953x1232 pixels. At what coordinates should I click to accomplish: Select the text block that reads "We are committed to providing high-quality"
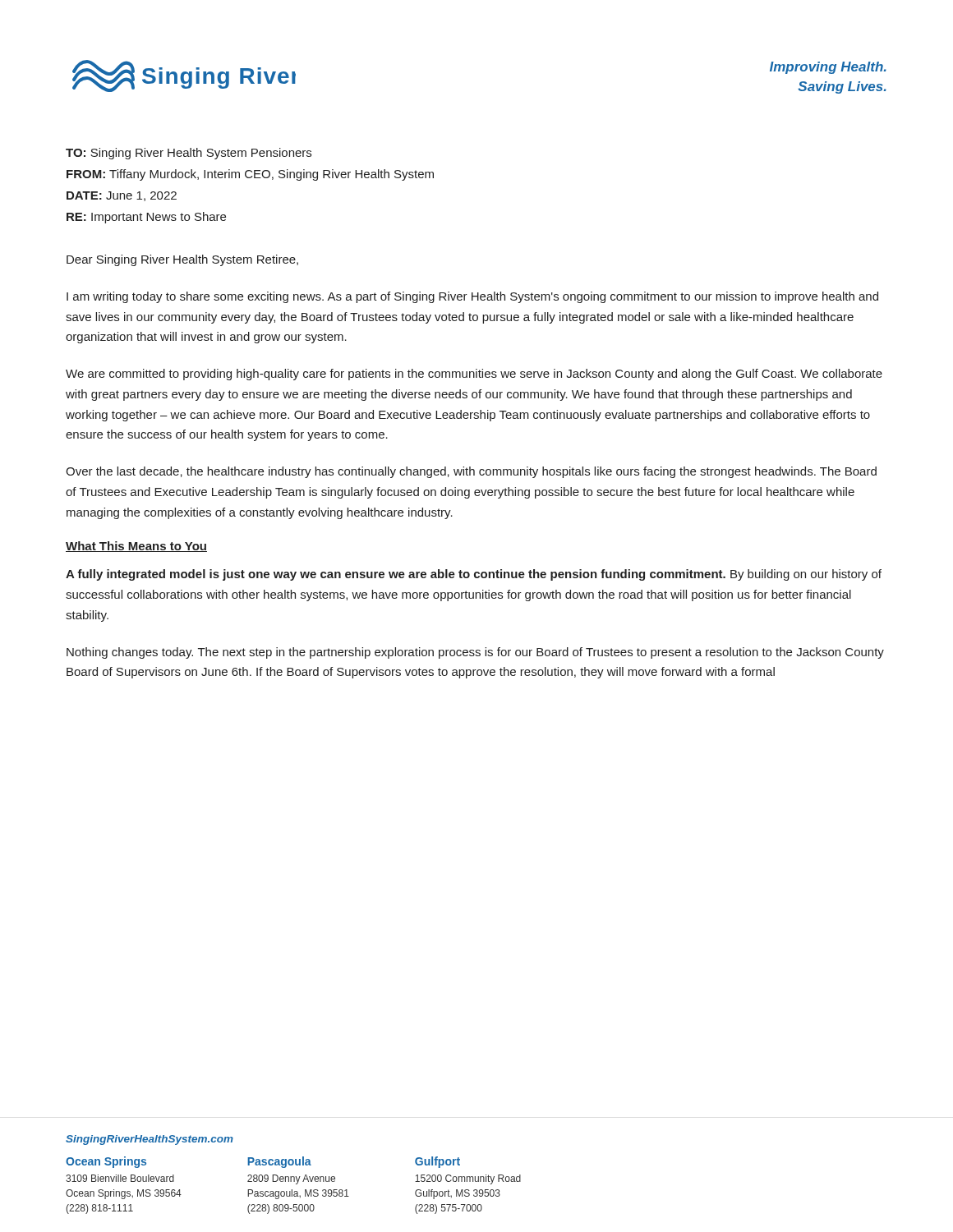(474, 404)
